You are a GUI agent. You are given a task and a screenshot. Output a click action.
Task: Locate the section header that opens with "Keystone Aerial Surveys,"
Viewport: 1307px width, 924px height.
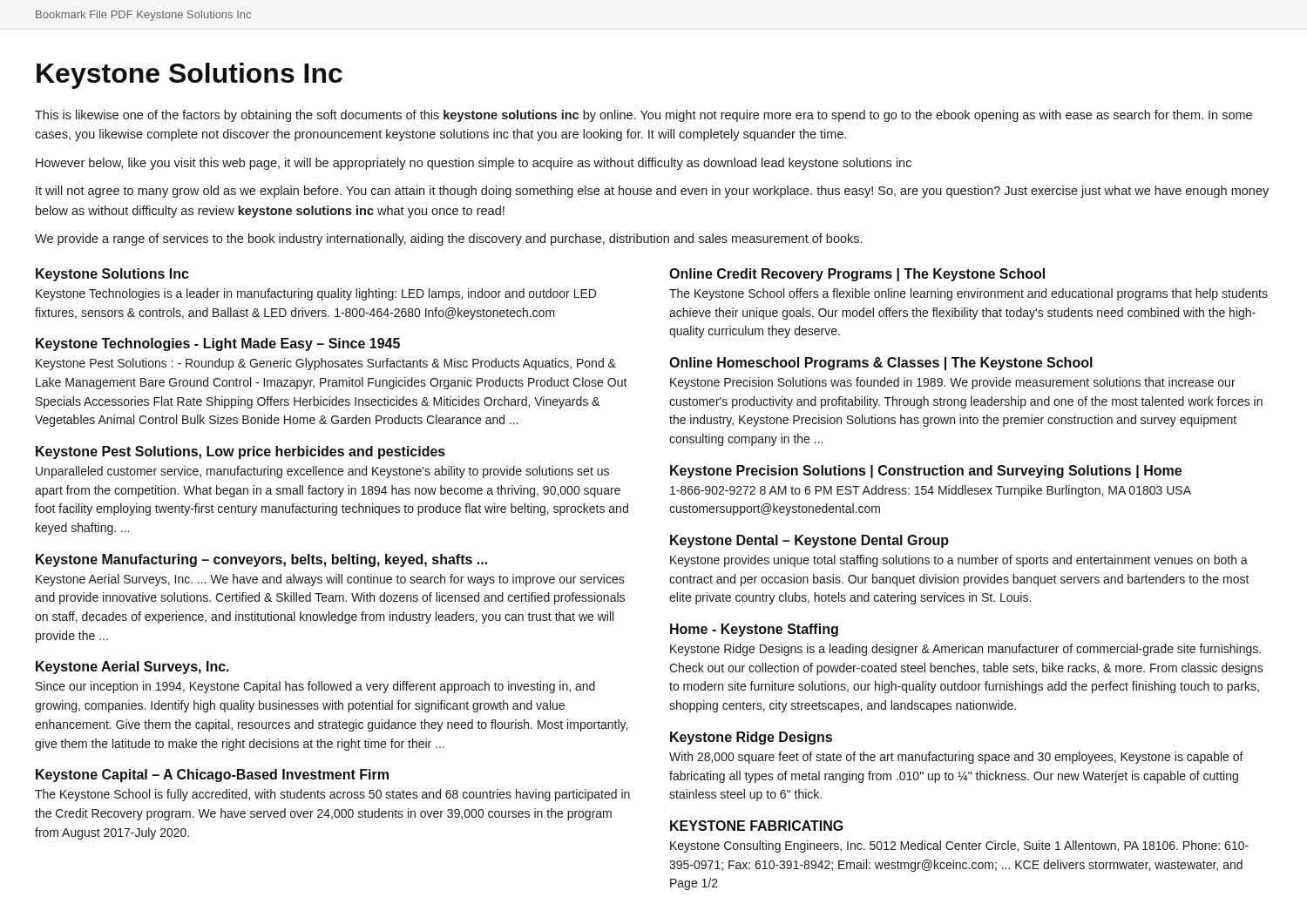click(x=132, y=667)
